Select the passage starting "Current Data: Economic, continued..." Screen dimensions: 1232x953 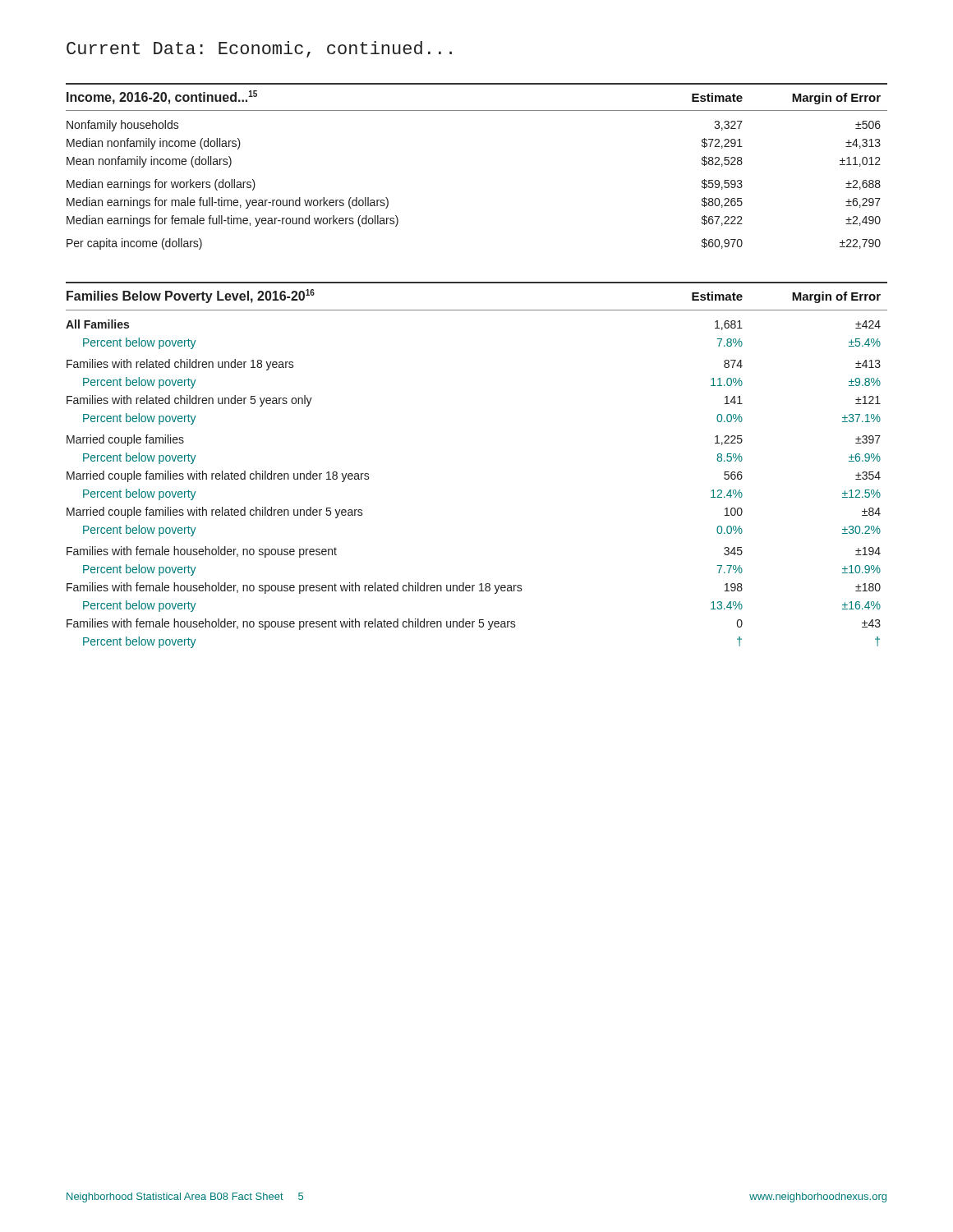click(x=261, y=50)
